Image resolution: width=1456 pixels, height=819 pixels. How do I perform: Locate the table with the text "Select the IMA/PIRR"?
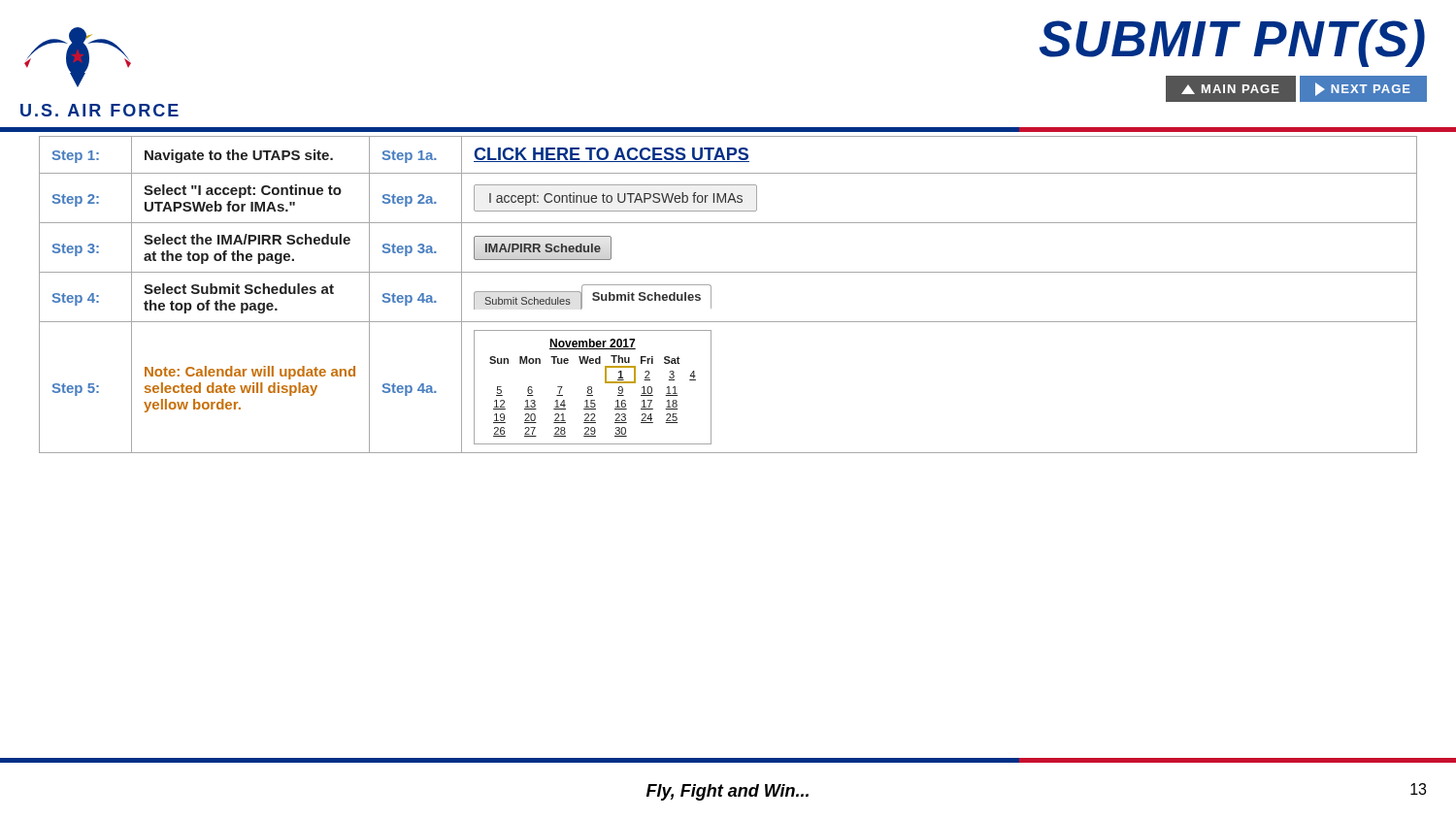pos(728,295)
